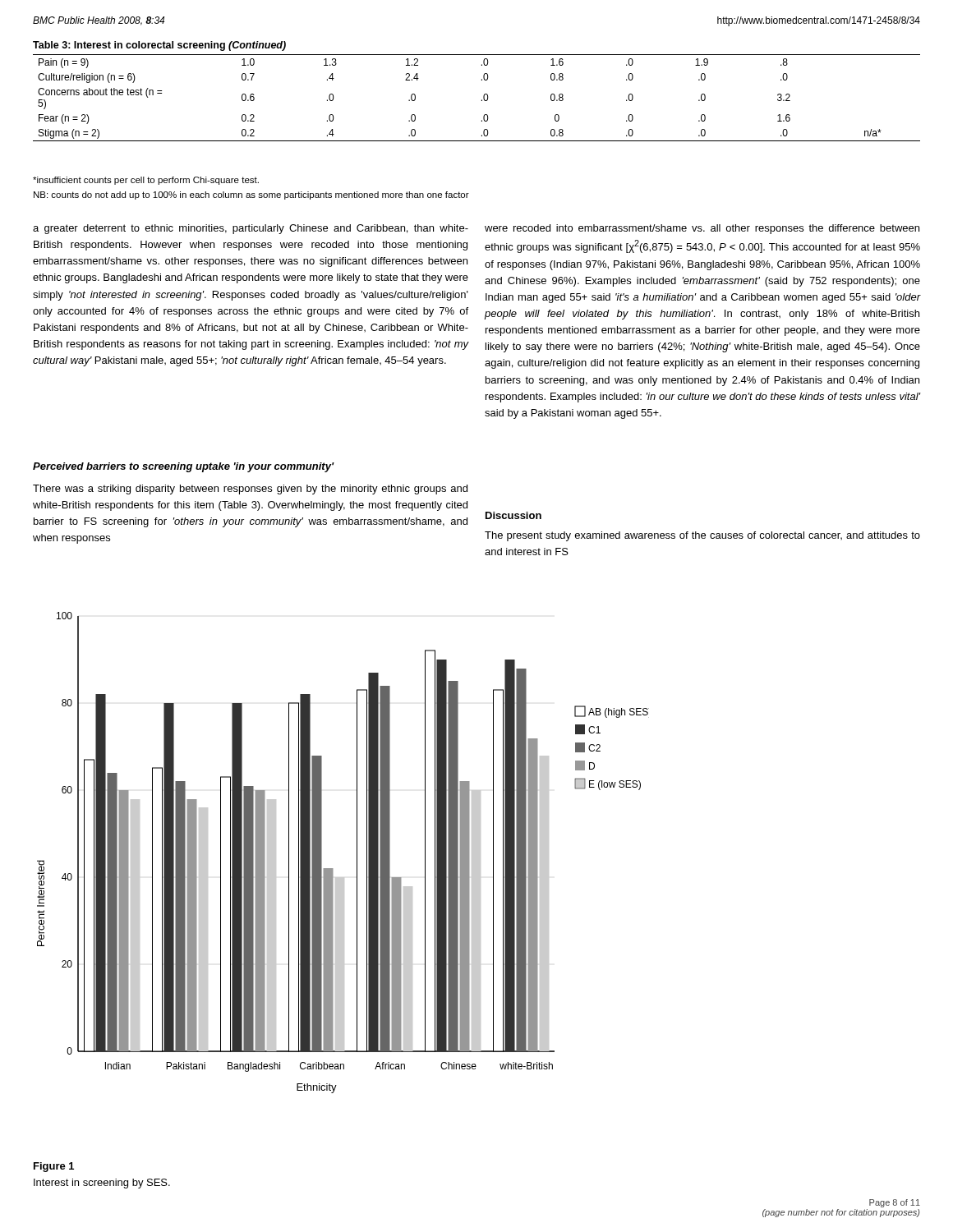Find the caption that reads "Figure 1 Interest in screening by"

102,1174
